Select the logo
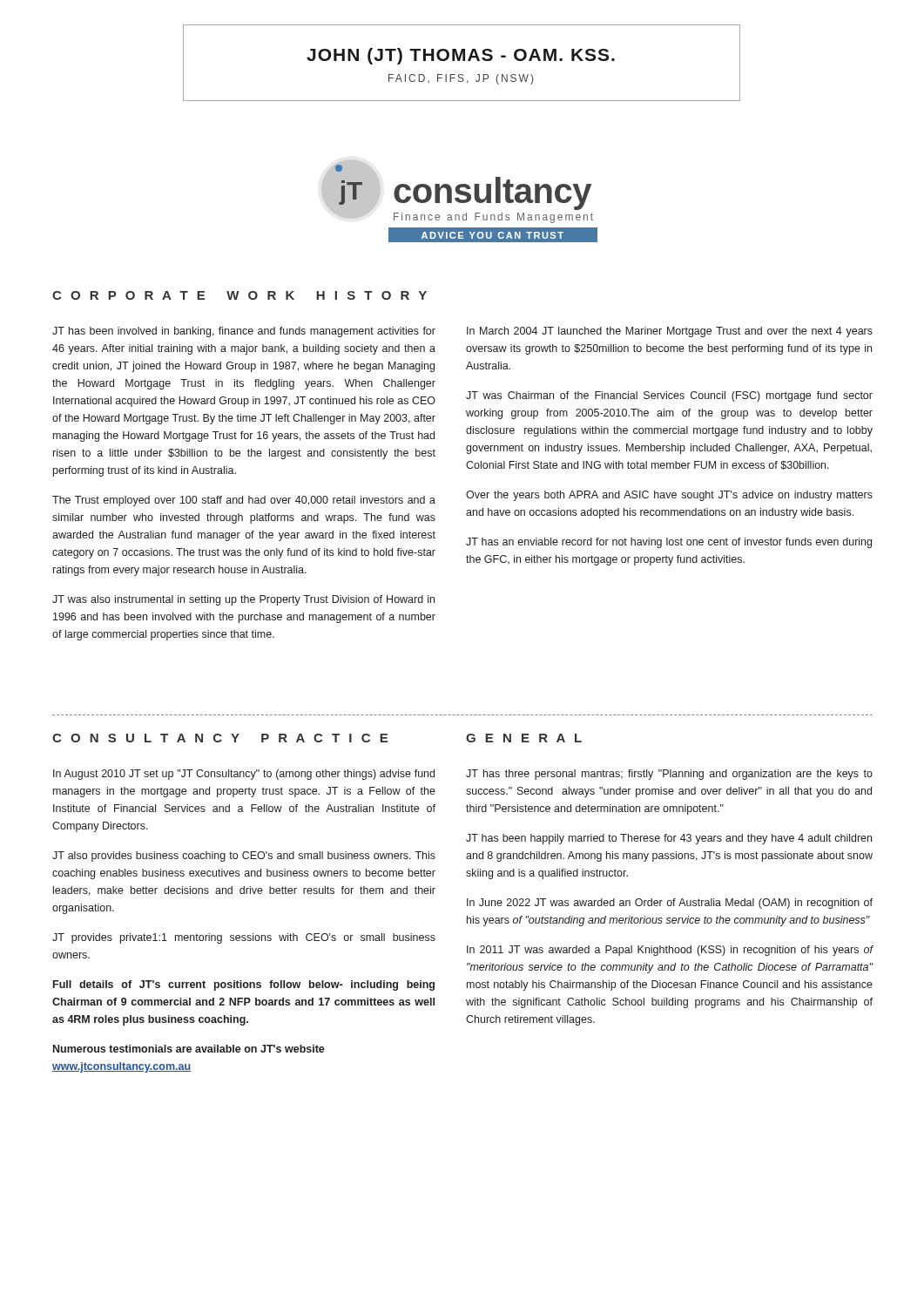The image size is (924, 1307). tap(462, 197)
